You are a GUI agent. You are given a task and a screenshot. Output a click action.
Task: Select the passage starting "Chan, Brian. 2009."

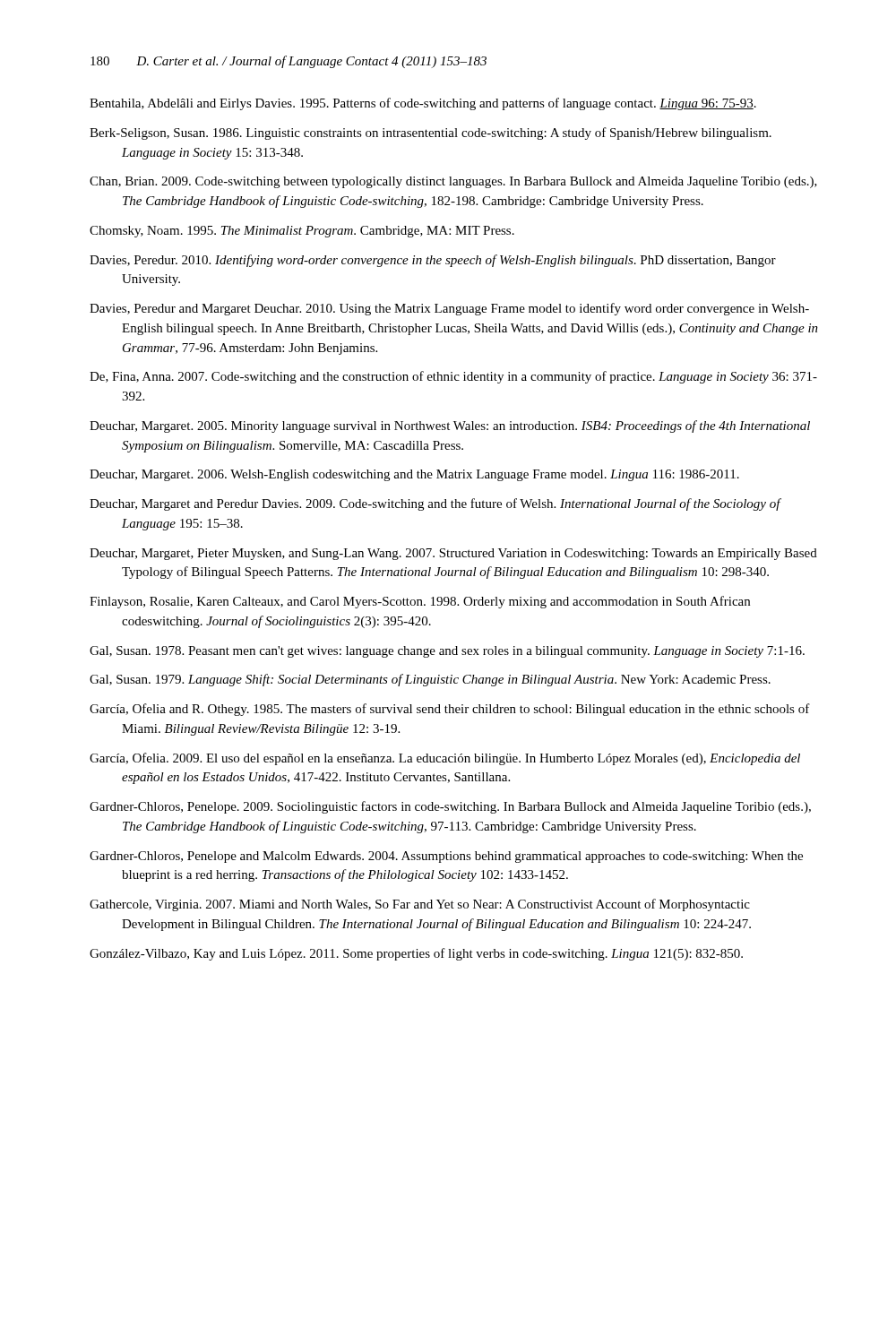(x=453, y=191)
